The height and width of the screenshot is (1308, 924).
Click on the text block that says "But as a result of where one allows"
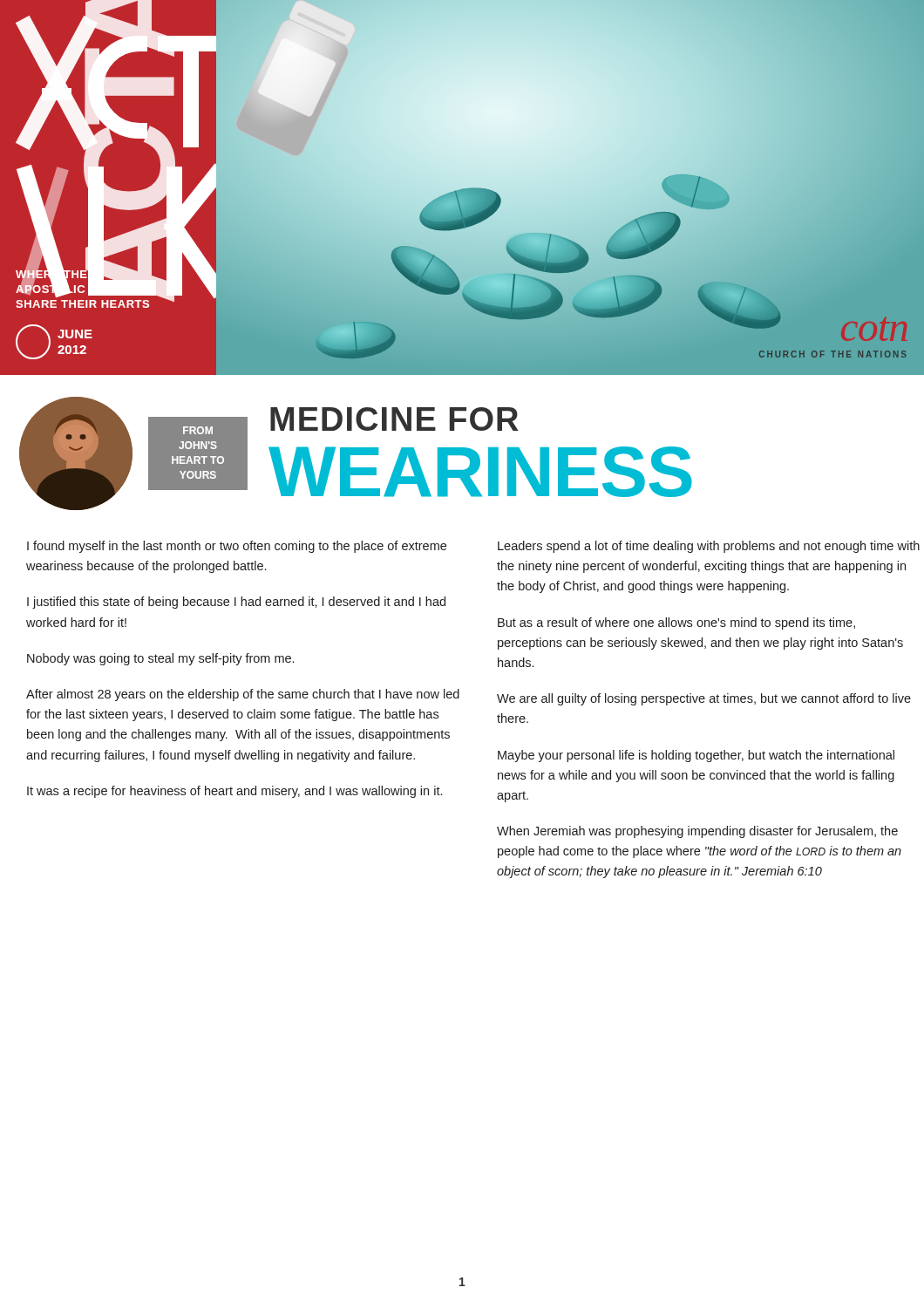click(x=700, y=642)
